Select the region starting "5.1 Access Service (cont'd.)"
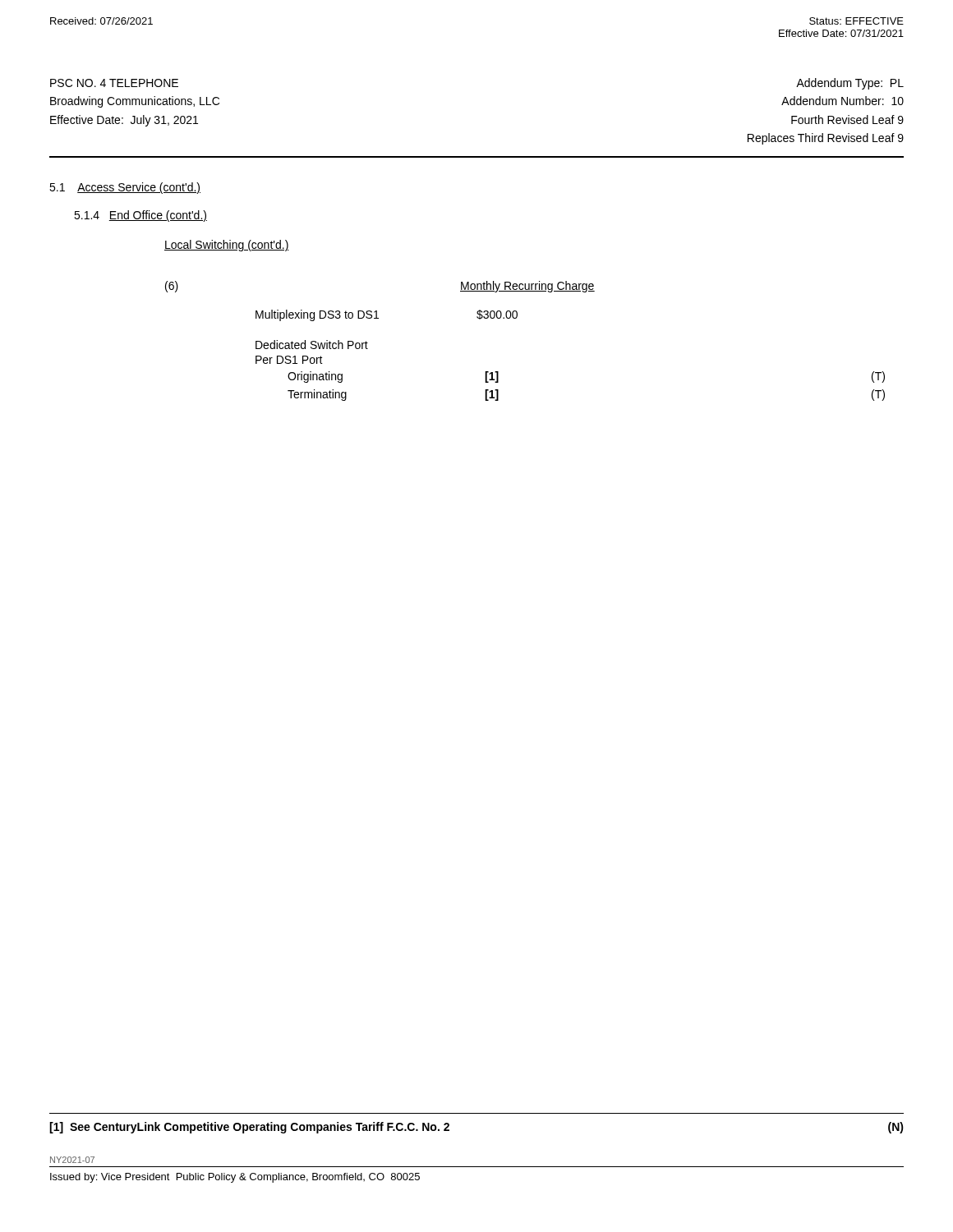Screen dimensions: 1232x953 125,187
